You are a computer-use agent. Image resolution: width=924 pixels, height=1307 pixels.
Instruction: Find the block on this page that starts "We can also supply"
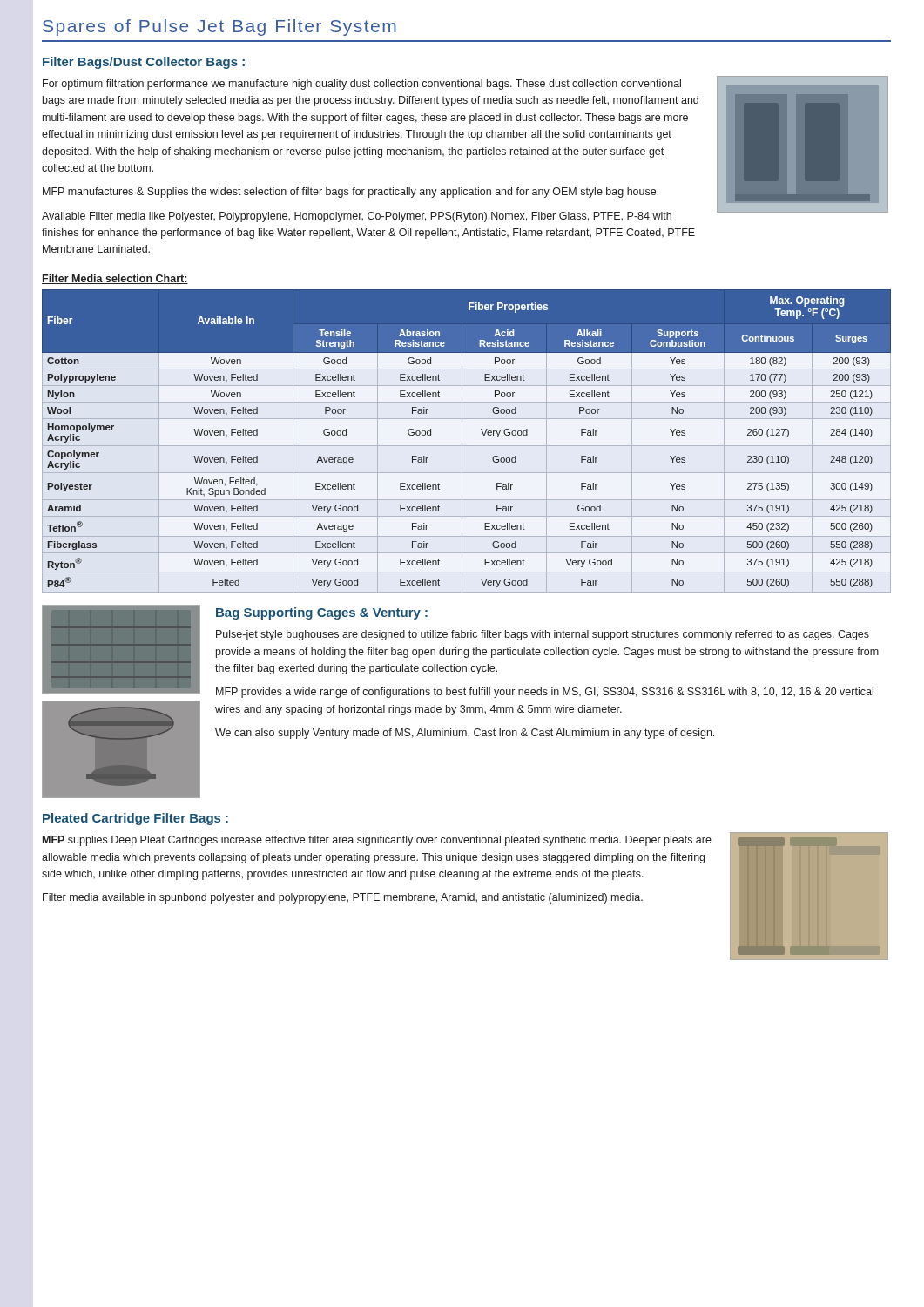pos(465,733)
